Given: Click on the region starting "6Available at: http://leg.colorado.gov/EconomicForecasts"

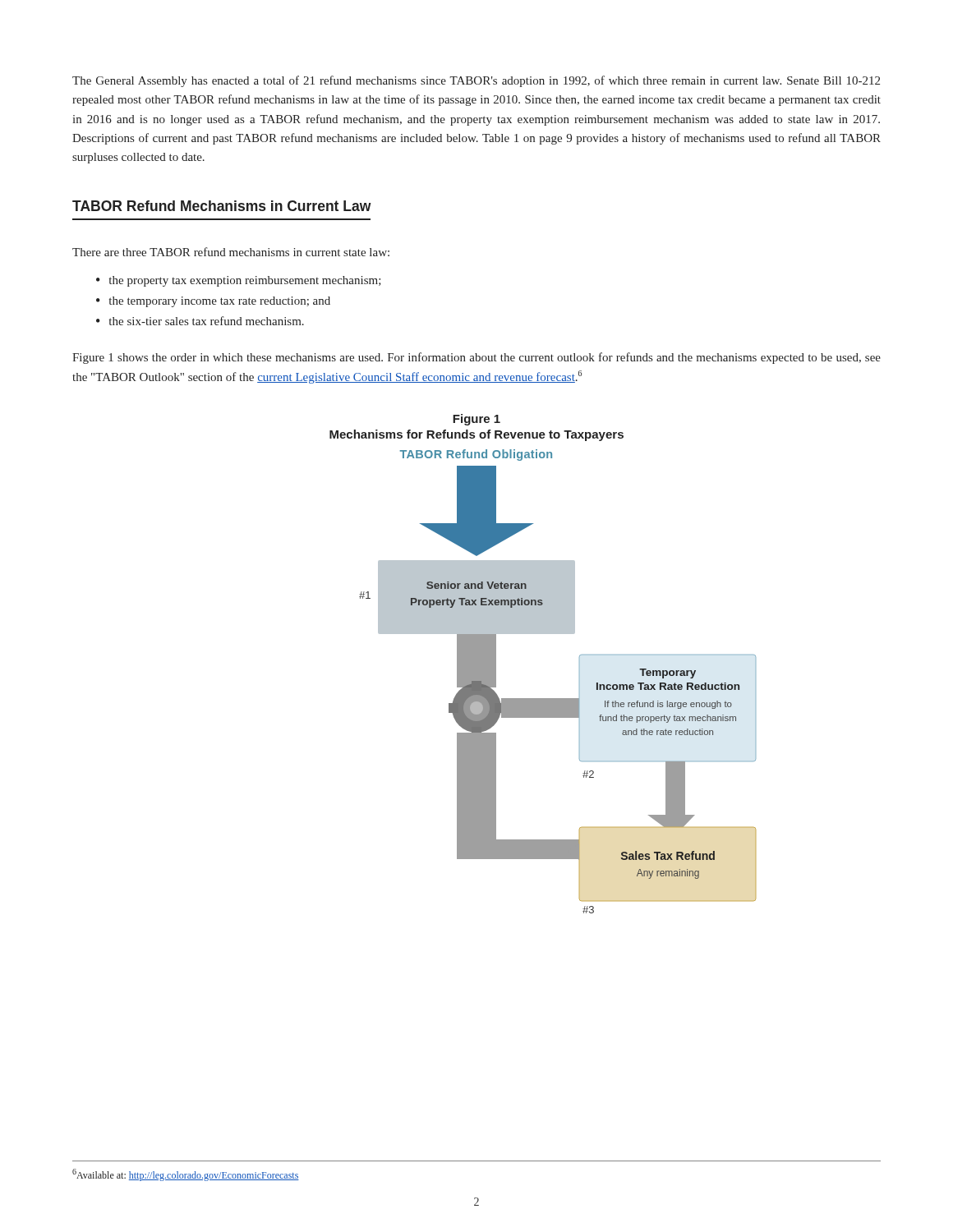Looking at the screenshot, I should click(185, 1174).
